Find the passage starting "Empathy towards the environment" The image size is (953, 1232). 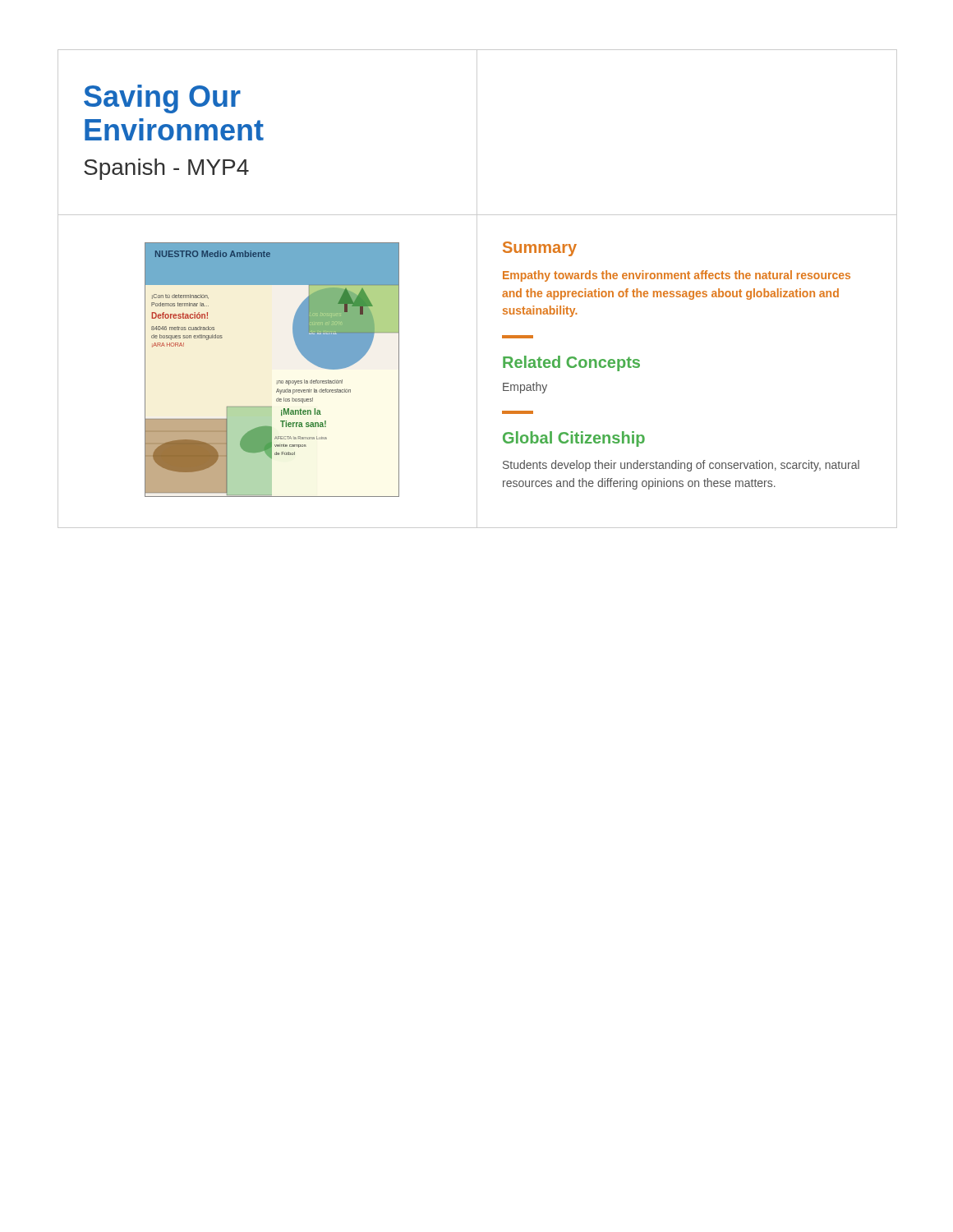(x=687, y=294)
